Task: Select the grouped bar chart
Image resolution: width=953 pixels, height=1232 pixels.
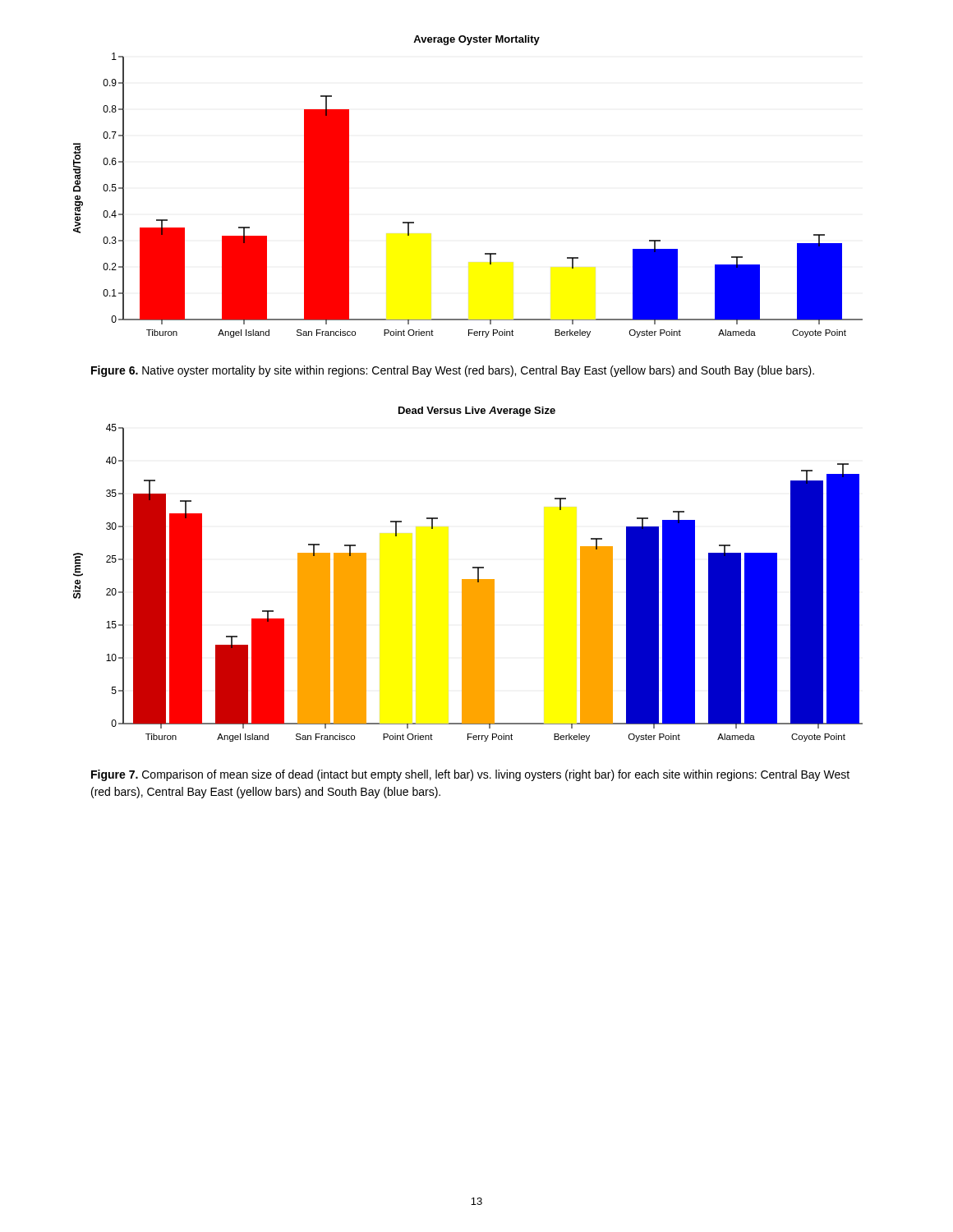Action: tap(476, 582)
